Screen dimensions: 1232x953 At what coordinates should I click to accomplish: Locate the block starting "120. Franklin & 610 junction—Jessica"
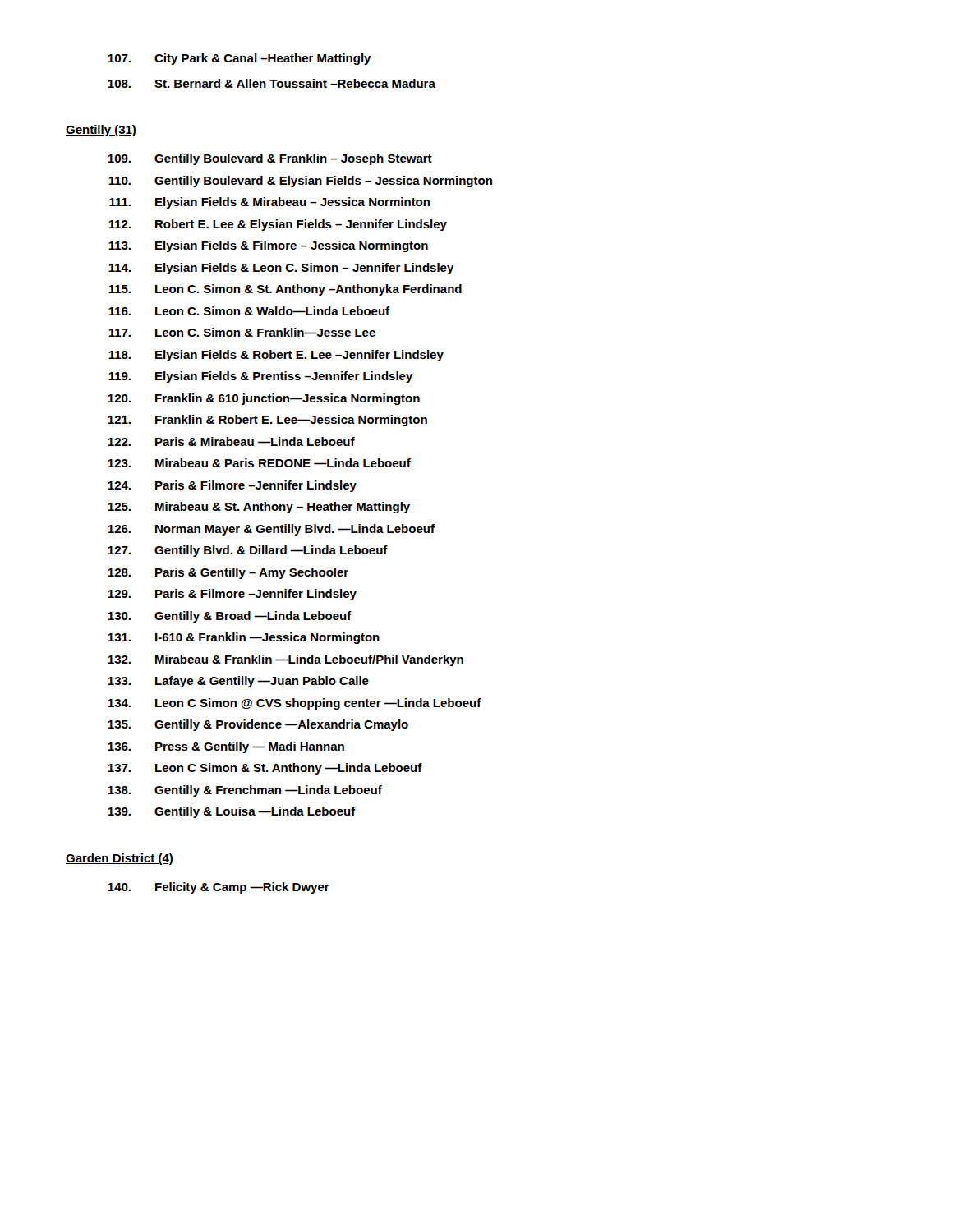click(x=264, y=399)
